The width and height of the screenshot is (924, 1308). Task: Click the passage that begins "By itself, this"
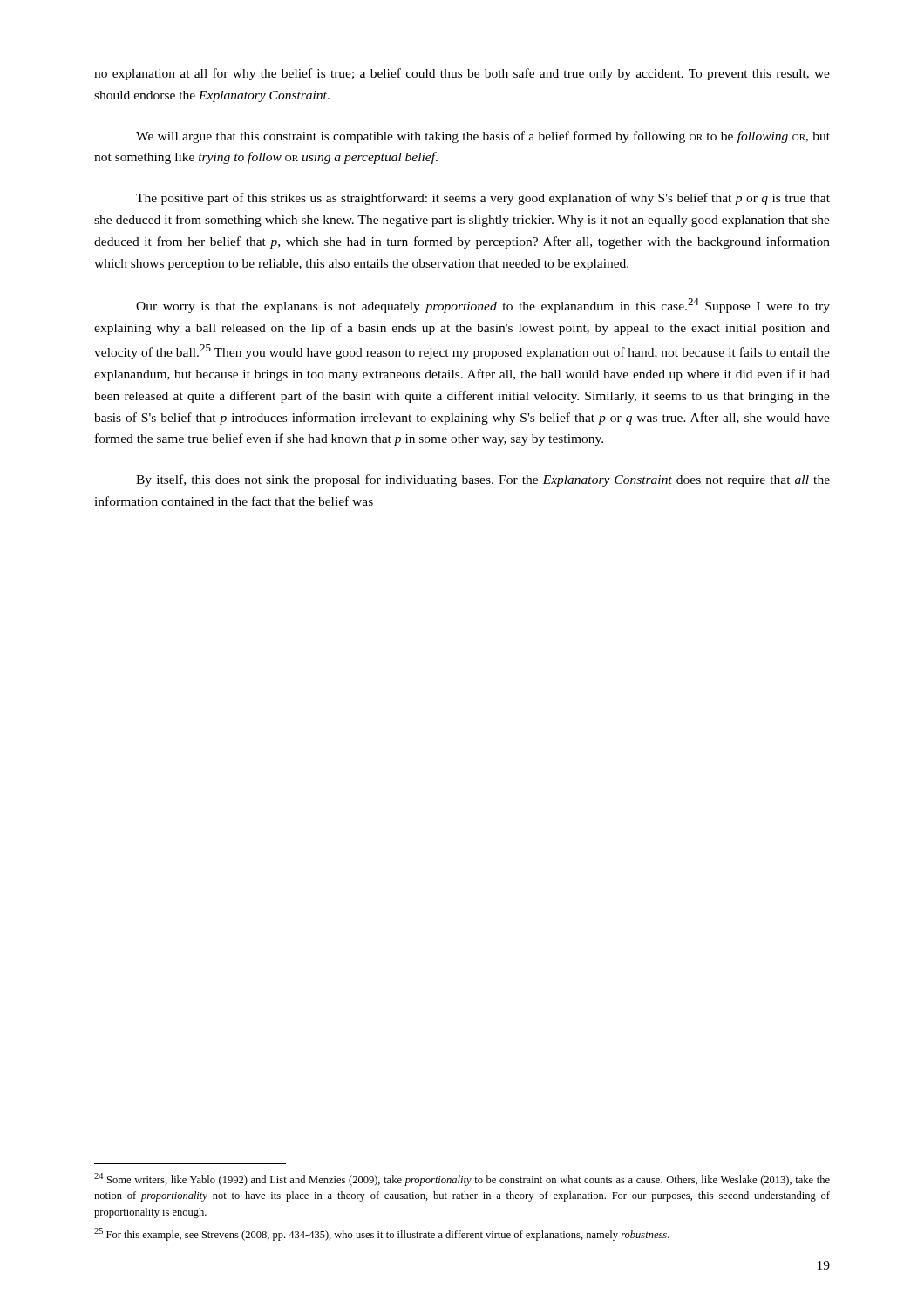pyautogui.click(x=462, y=490)
